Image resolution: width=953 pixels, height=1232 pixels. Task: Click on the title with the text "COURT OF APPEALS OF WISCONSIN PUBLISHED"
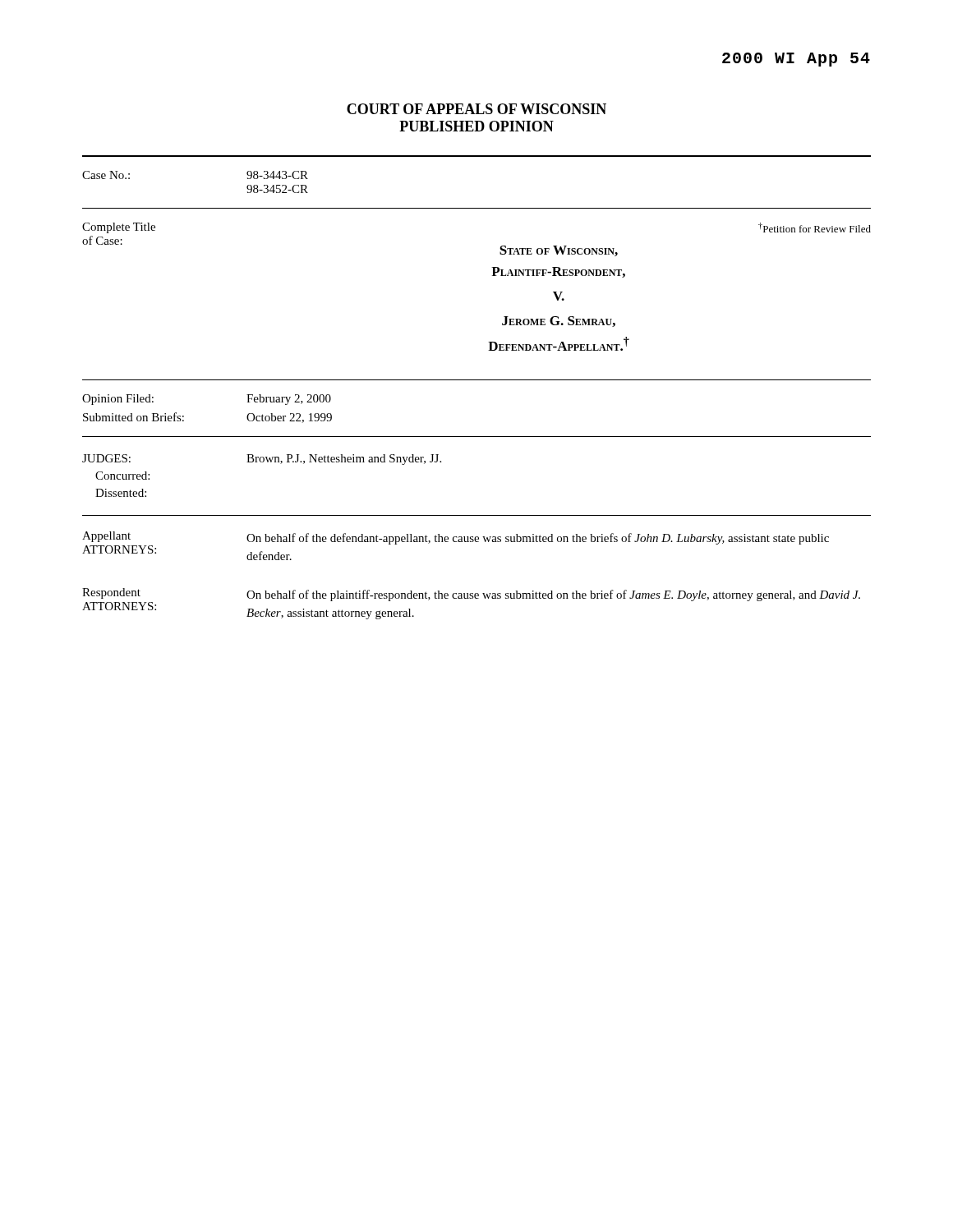(476, 118)
